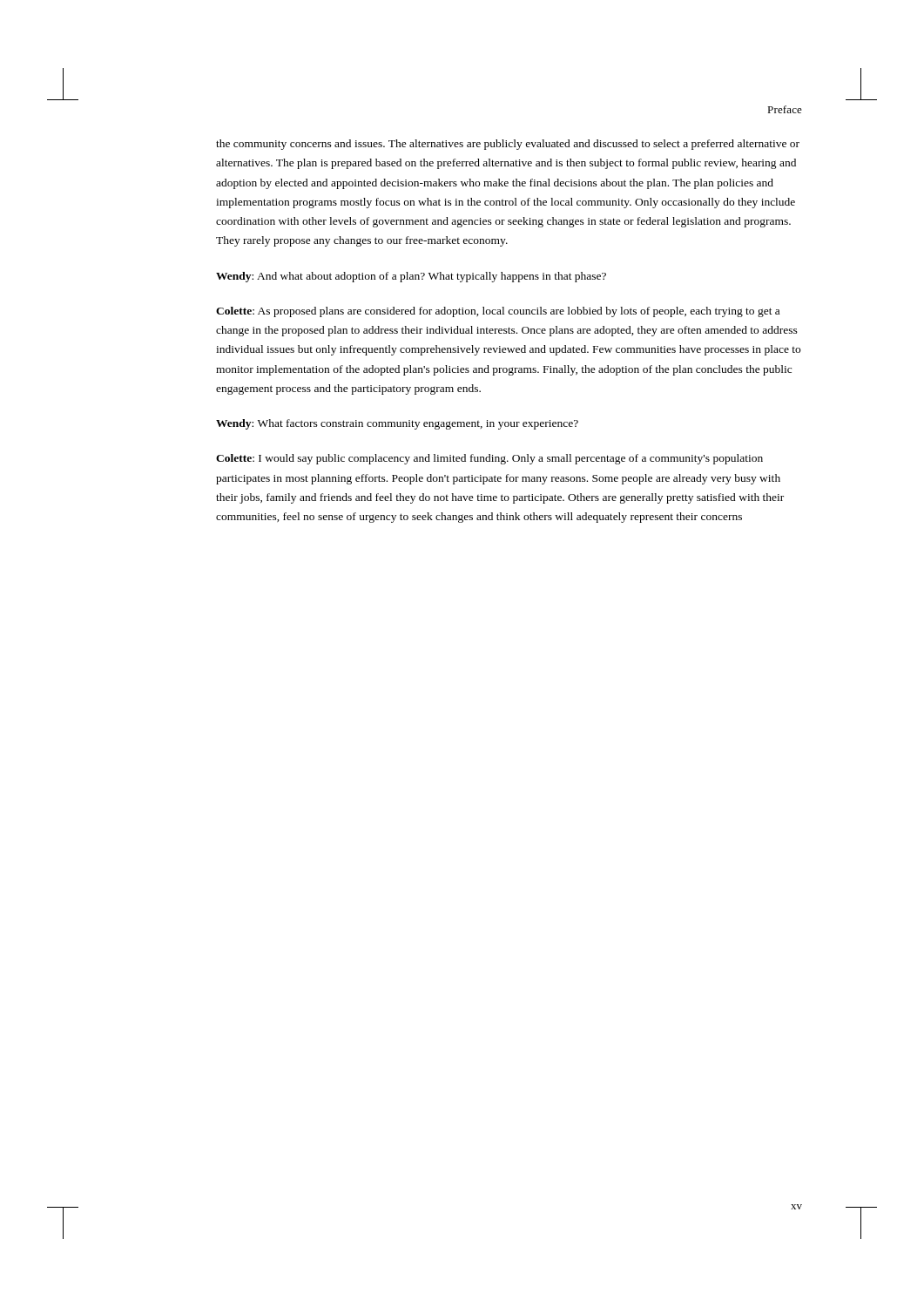Locate the text block with the text "Wendy: What factors constrain community engagement, in"

397,423
